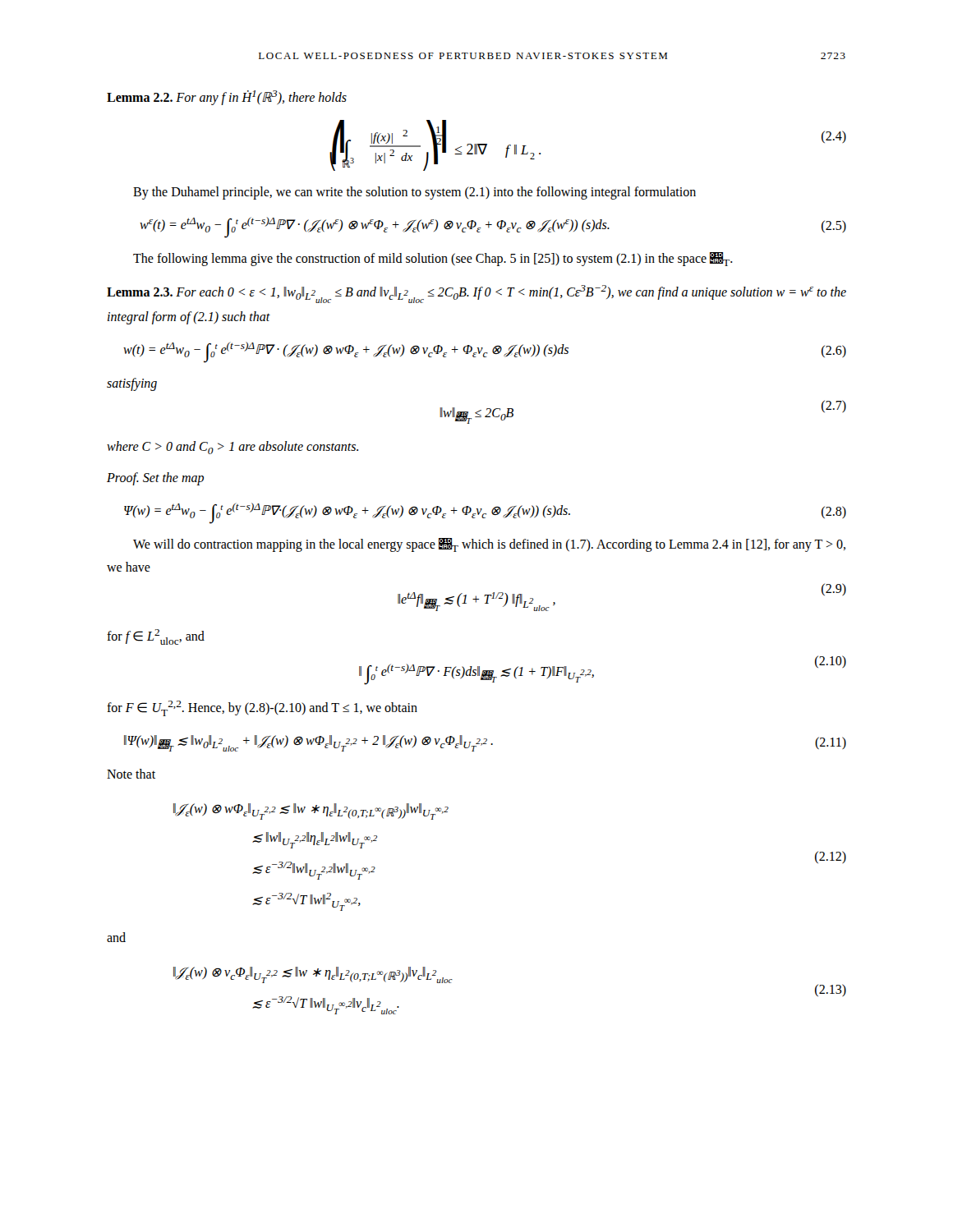Select the text block with the text "for F ∈ UT2,2."
The image size is (953, 1232).
click(262, 708)
